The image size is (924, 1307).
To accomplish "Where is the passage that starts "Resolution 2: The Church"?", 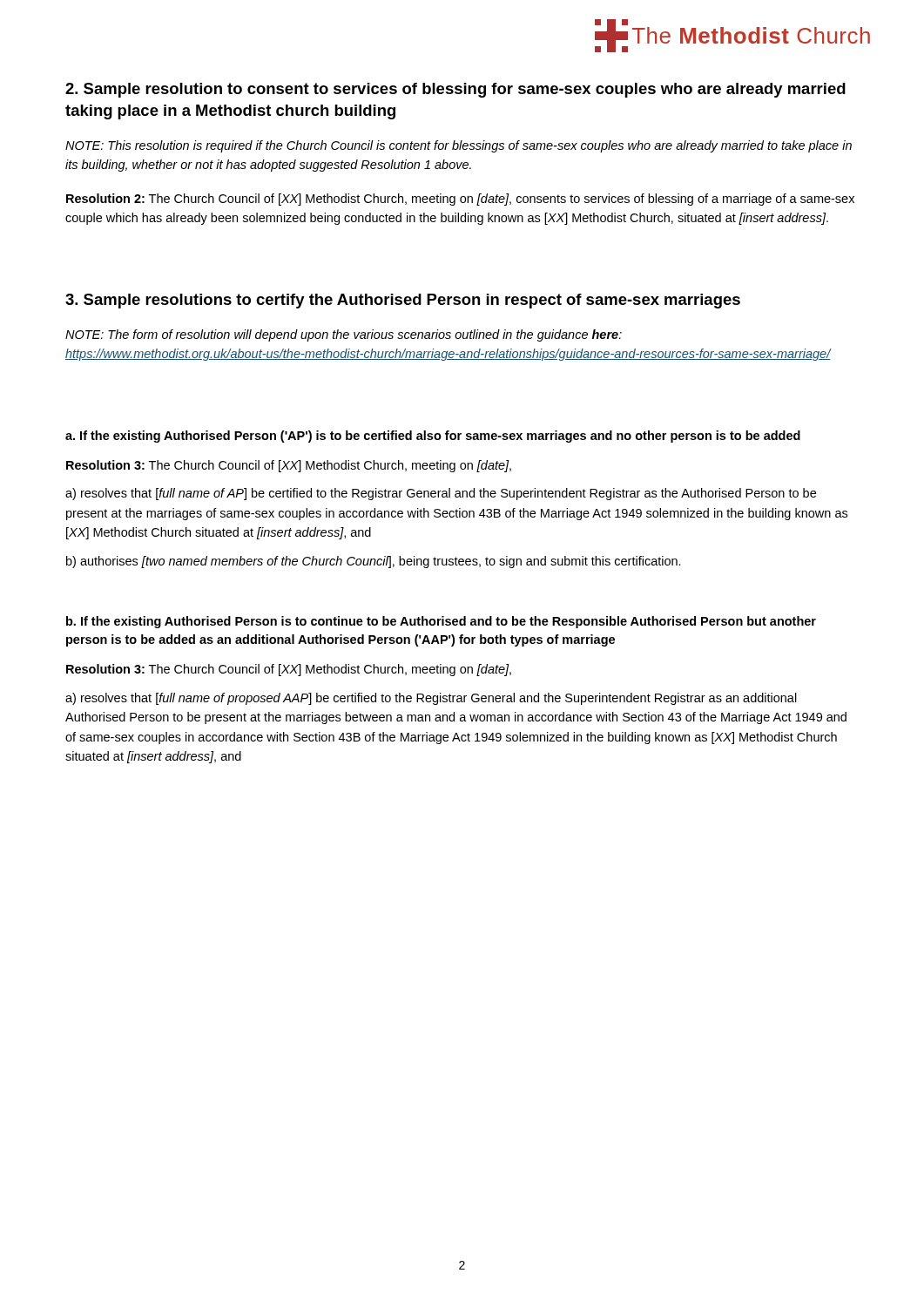I will click(460, 208).
